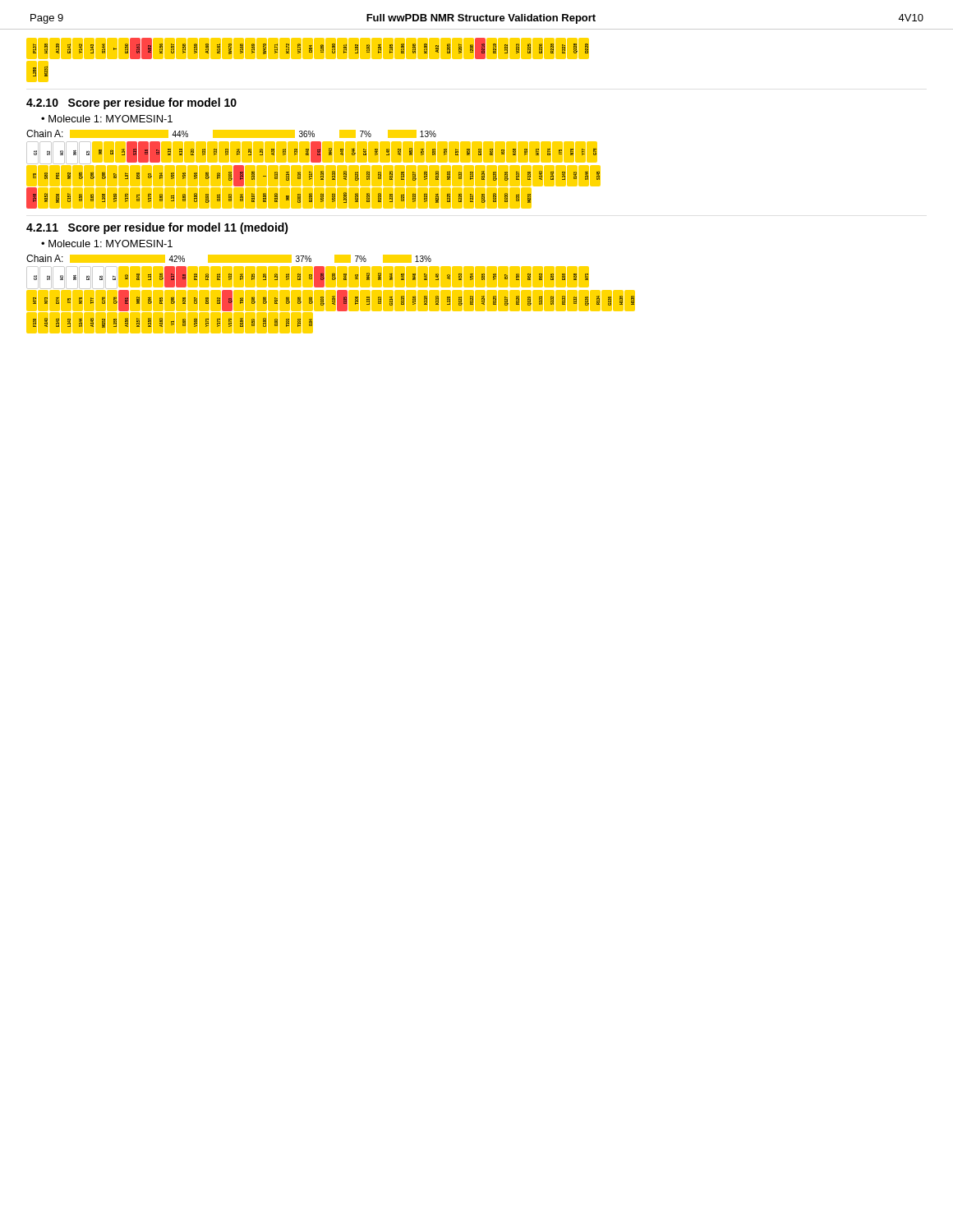Locate the section header that opens with "4.2.10 Score per residue for model"
Viewport: 953px width, 1232px height.
coord(131,103)
